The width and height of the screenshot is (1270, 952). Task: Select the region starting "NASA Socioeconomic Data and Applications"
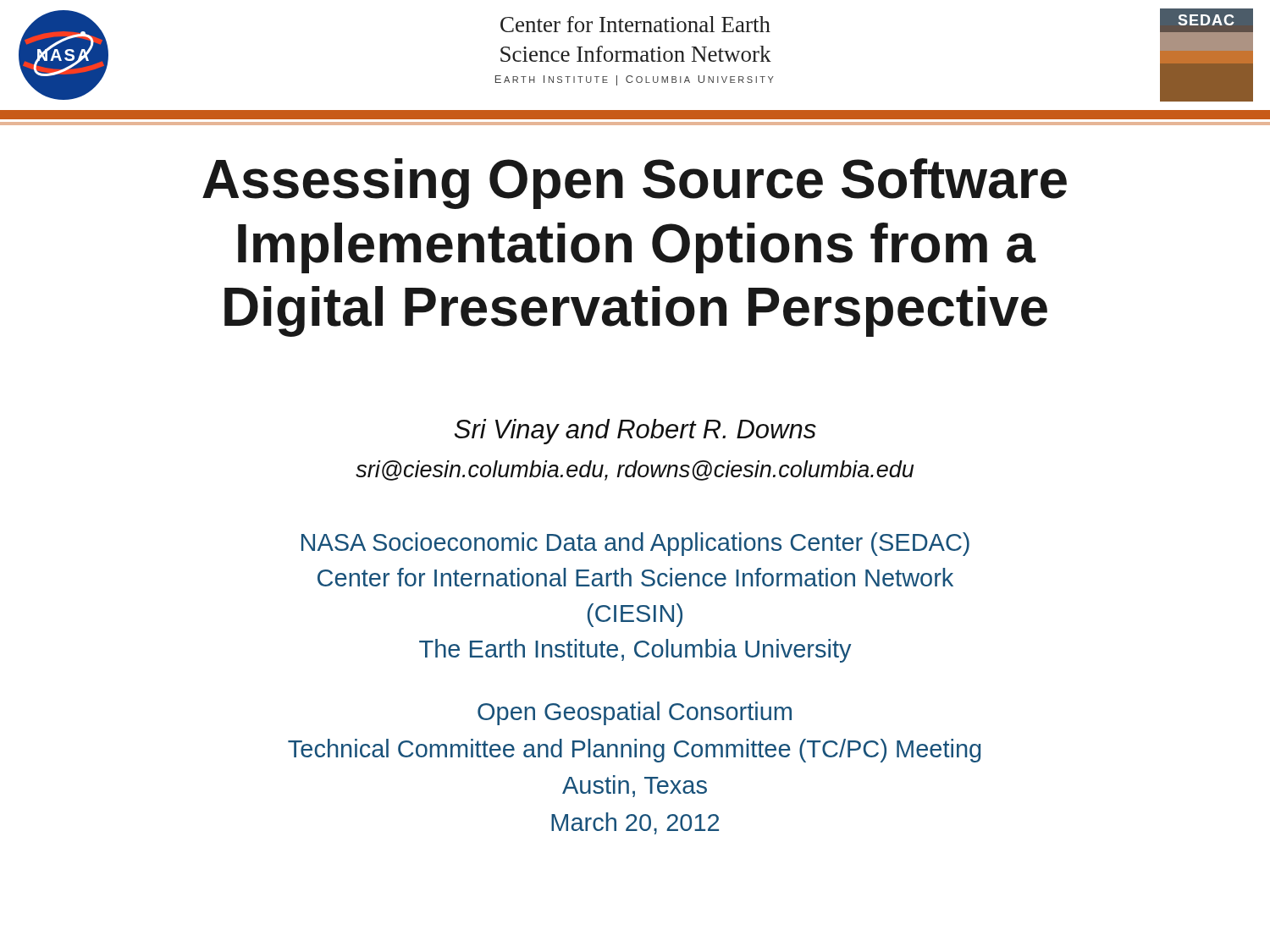[635, 596]
